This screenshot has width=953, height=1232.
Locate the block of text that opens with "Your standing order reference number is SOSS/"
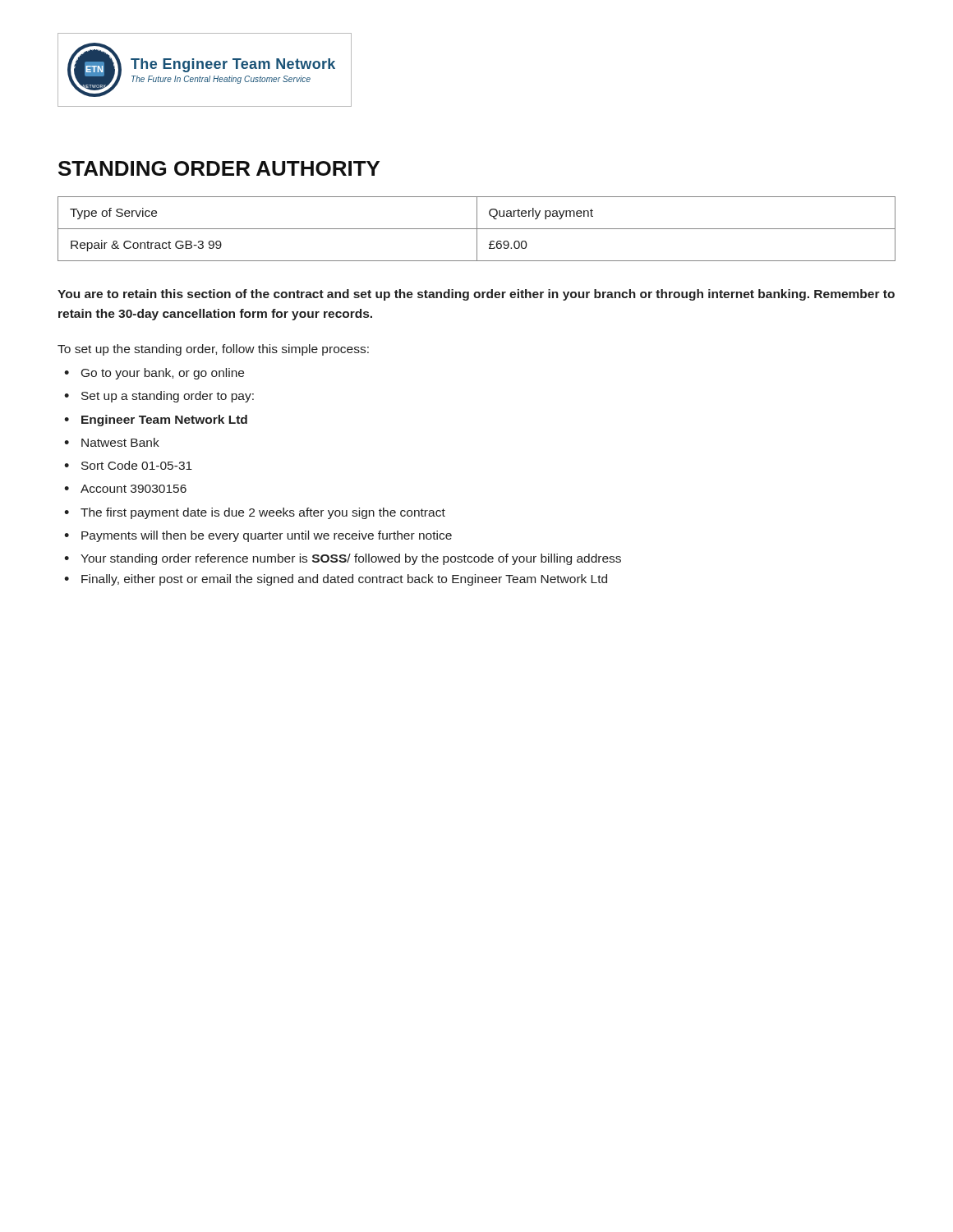[x=351, y=558]
